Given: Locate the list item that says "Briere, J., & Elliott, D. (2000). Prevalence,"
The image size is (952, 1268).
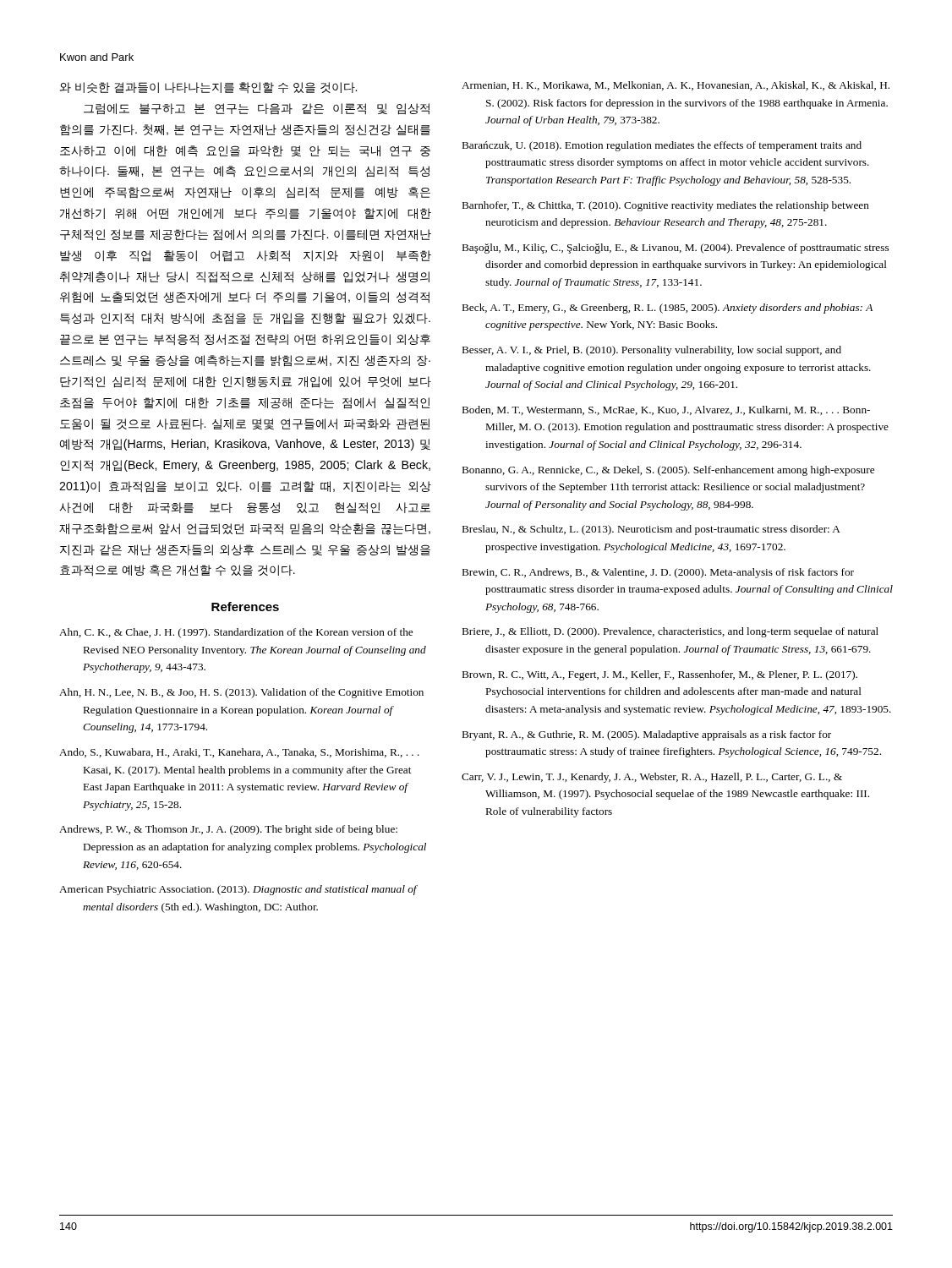Looking at the screenshot, I should pyautogui.click(x=670, y=640).
